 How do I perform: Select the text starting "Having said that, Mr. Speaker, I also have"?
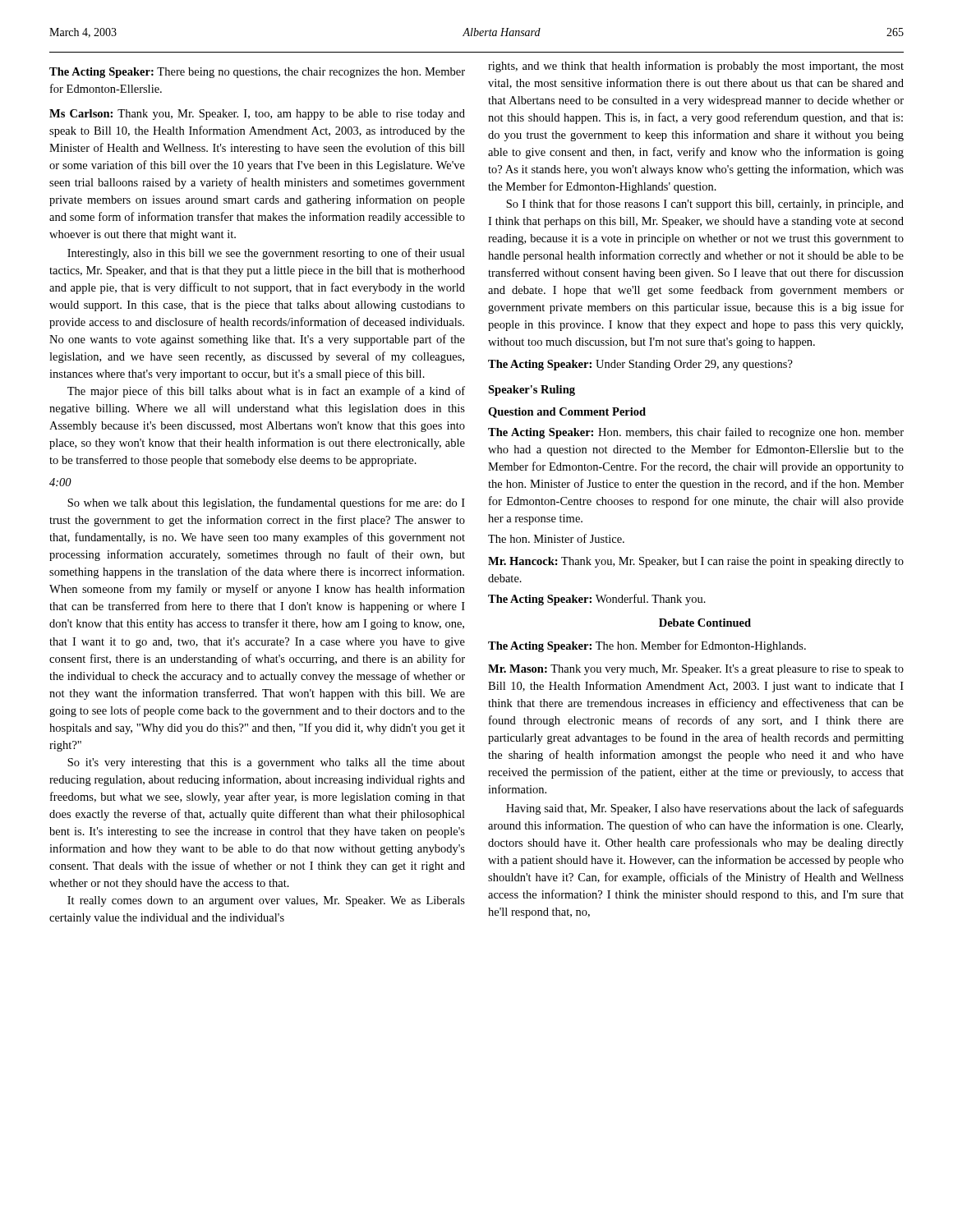point(696,860)
